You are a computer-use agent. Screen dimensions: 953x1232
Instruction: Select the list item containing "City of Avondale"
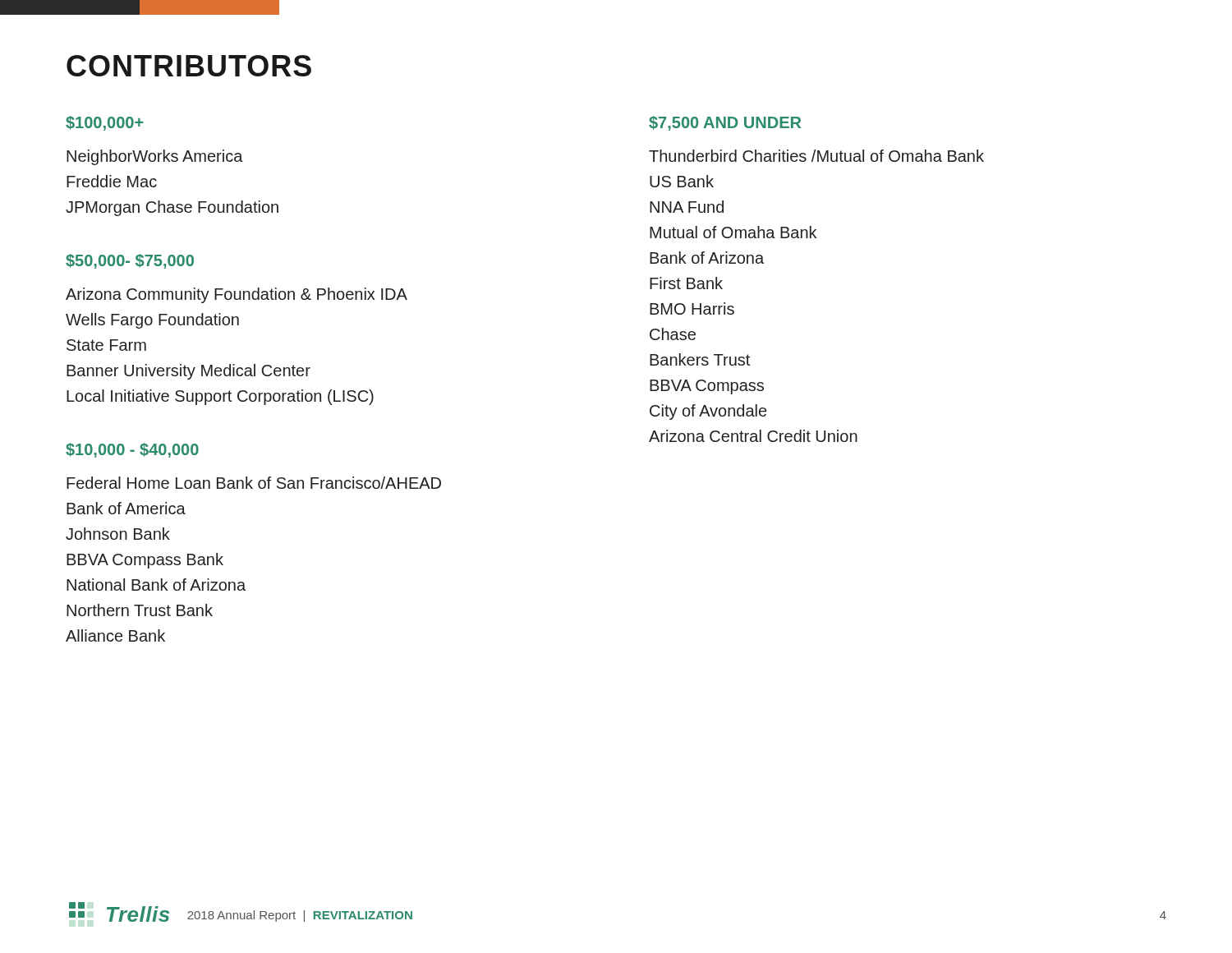[x=708, y=411]
